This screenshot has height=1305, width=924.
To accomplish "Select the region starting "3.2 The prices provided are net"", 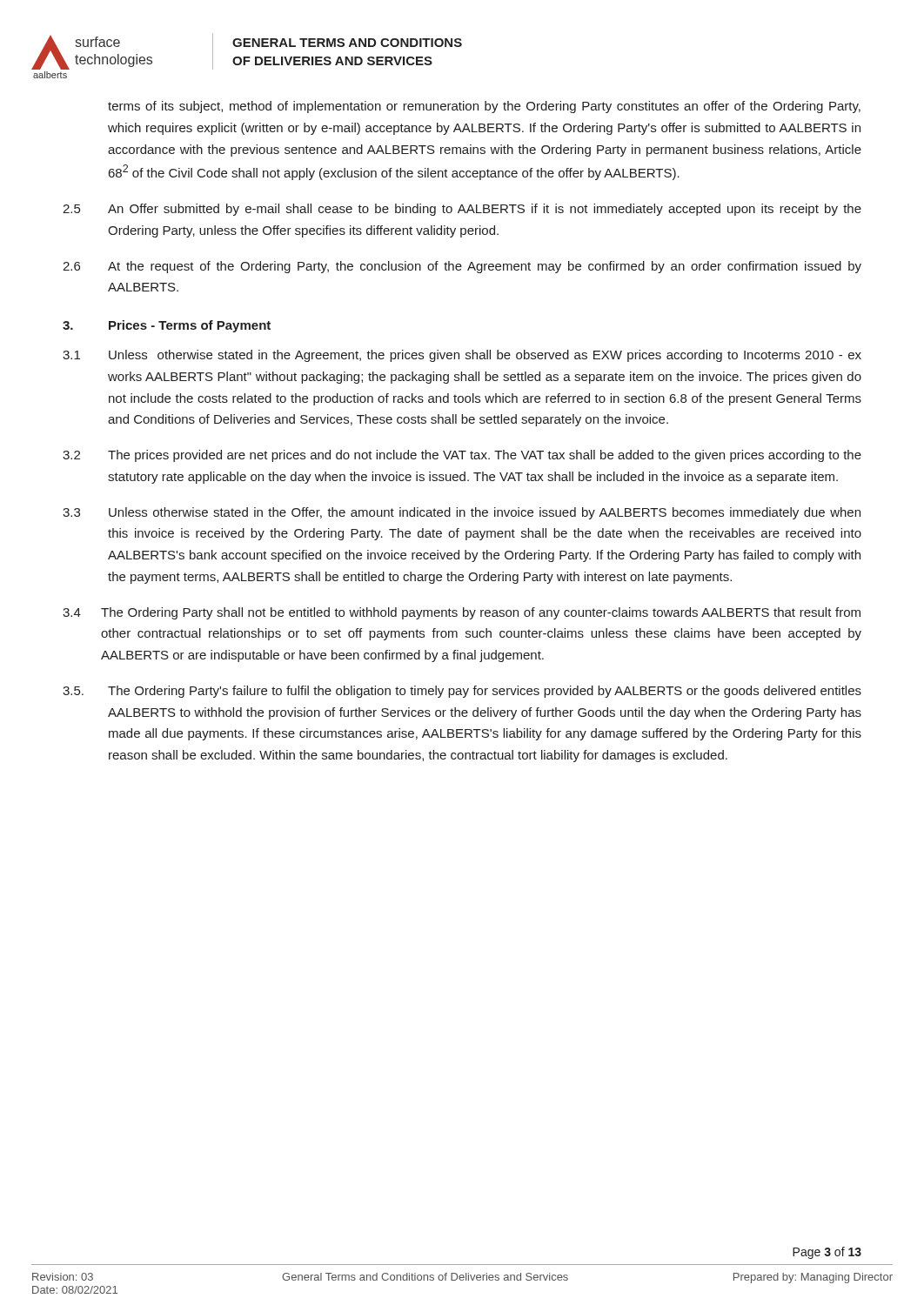I will coord(462,466).
